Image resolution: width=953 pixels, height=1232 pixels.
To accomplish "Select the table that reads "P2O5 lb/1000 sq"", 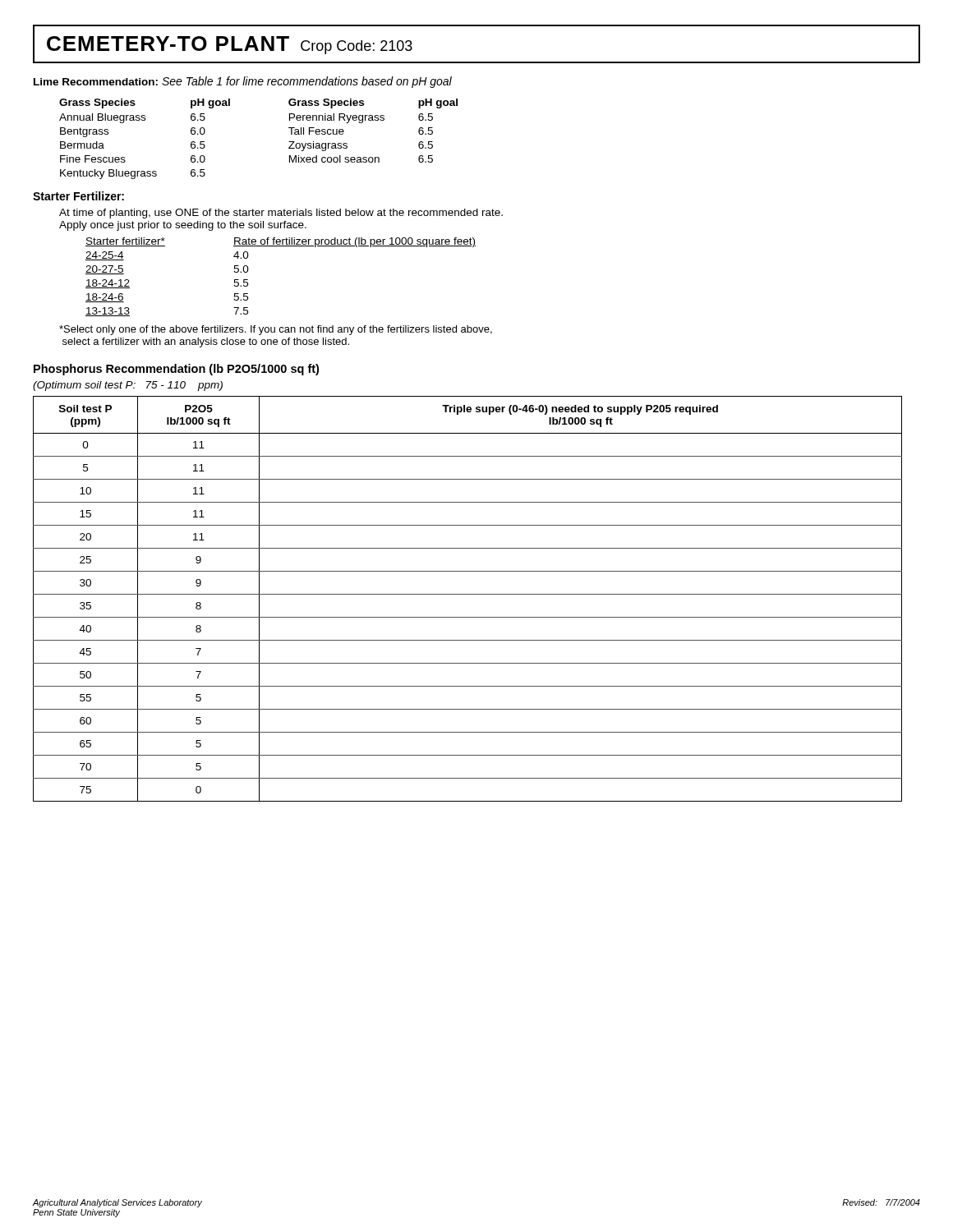I will click(x=476, y=599).
